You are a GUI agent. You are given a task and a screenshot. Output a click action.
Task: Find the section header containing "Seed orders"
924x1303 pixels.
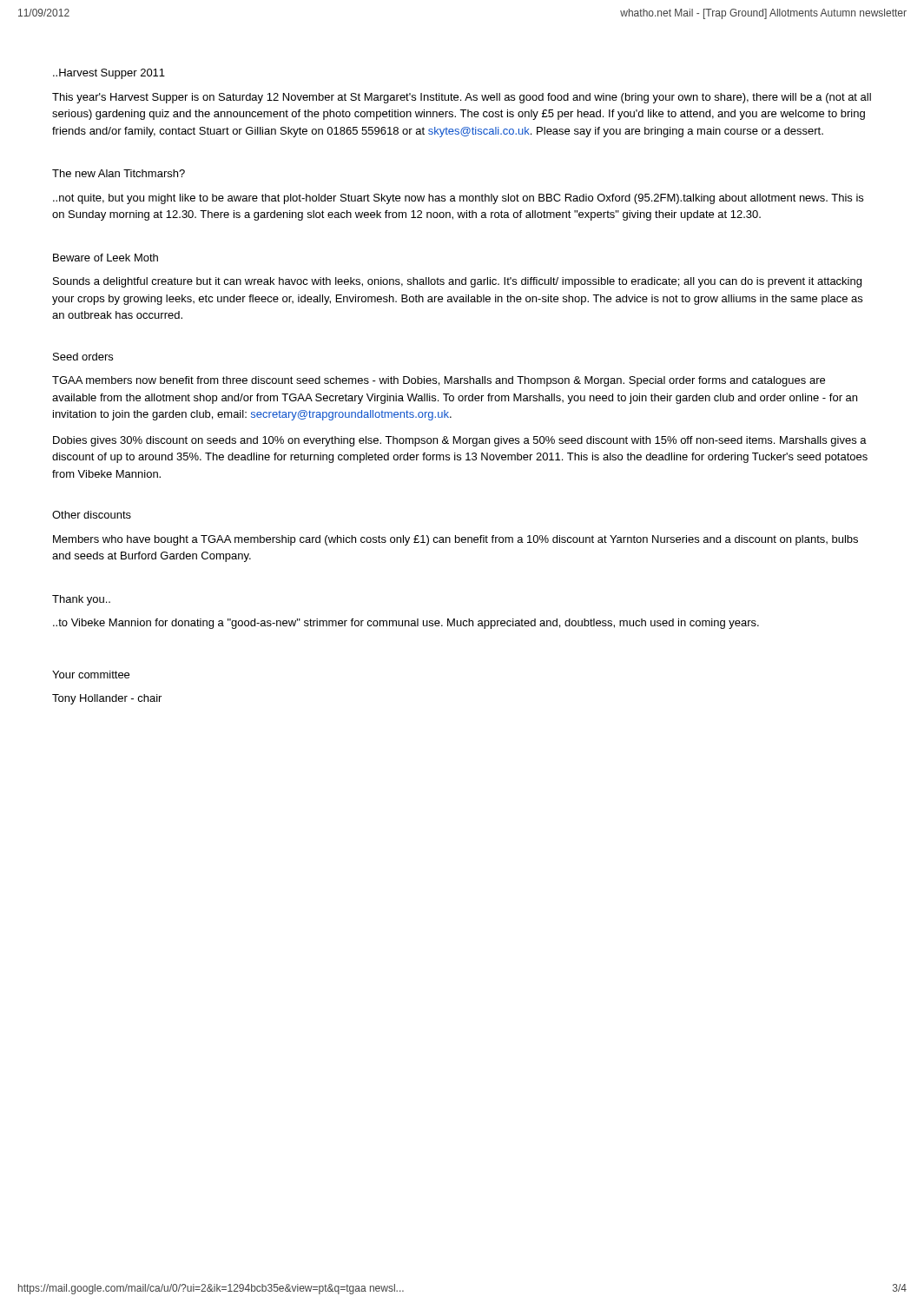click(x=83, y=357)
